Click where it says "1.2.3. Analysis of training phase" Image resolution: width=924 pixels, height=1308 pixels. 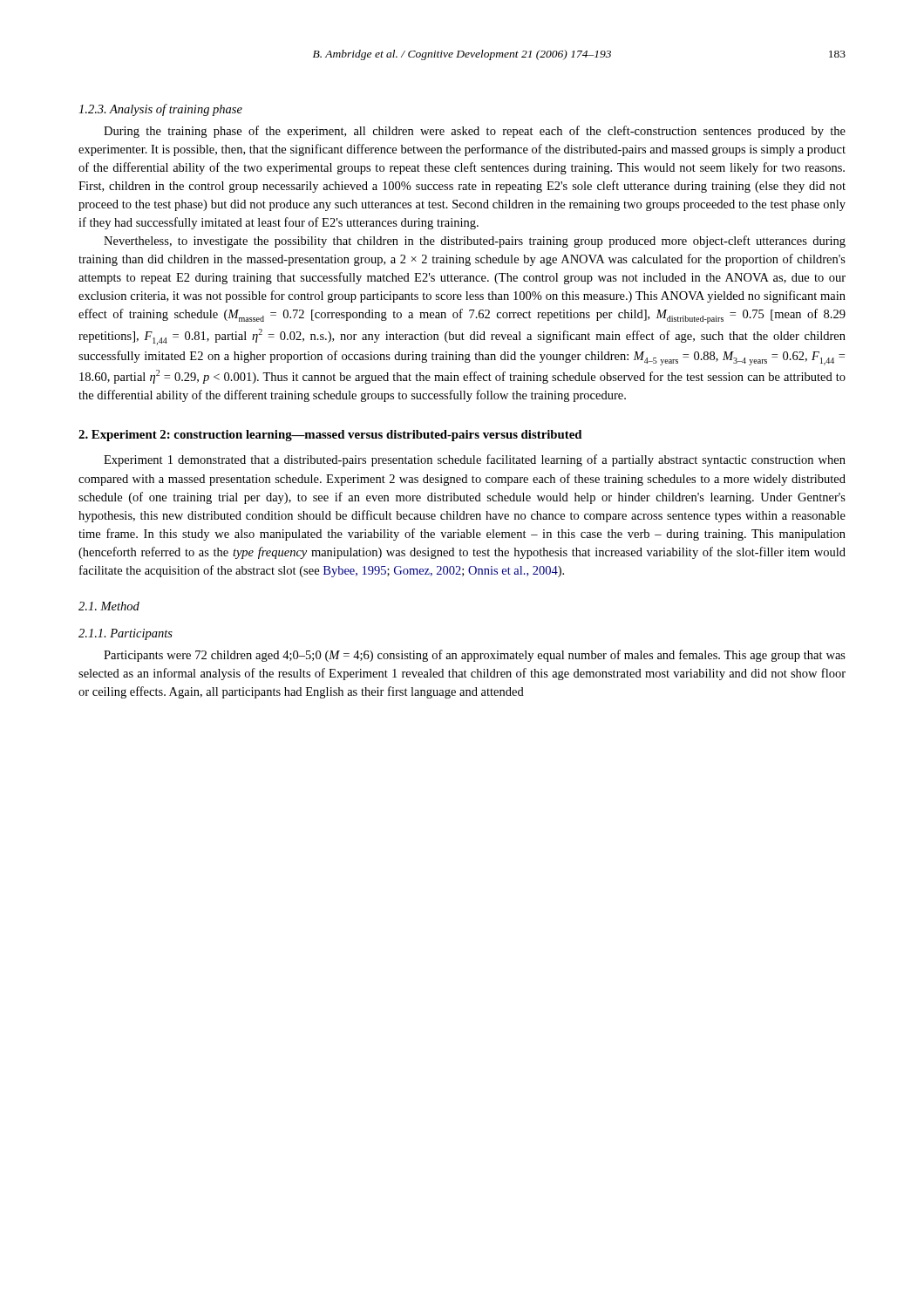(160, 109)
